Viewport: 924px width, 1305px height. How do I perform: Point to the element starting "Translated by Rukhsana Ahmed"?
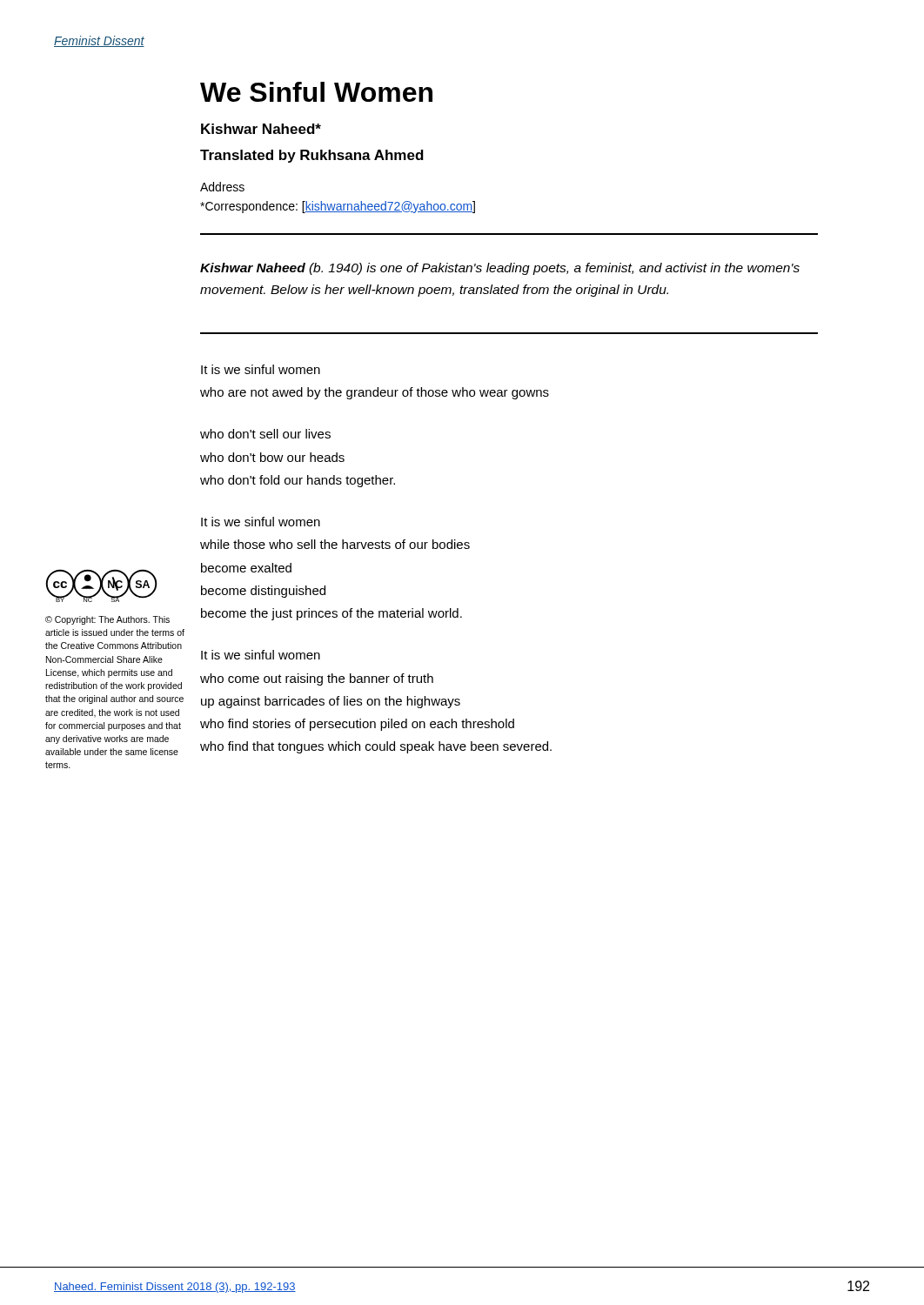click(312, 155)
